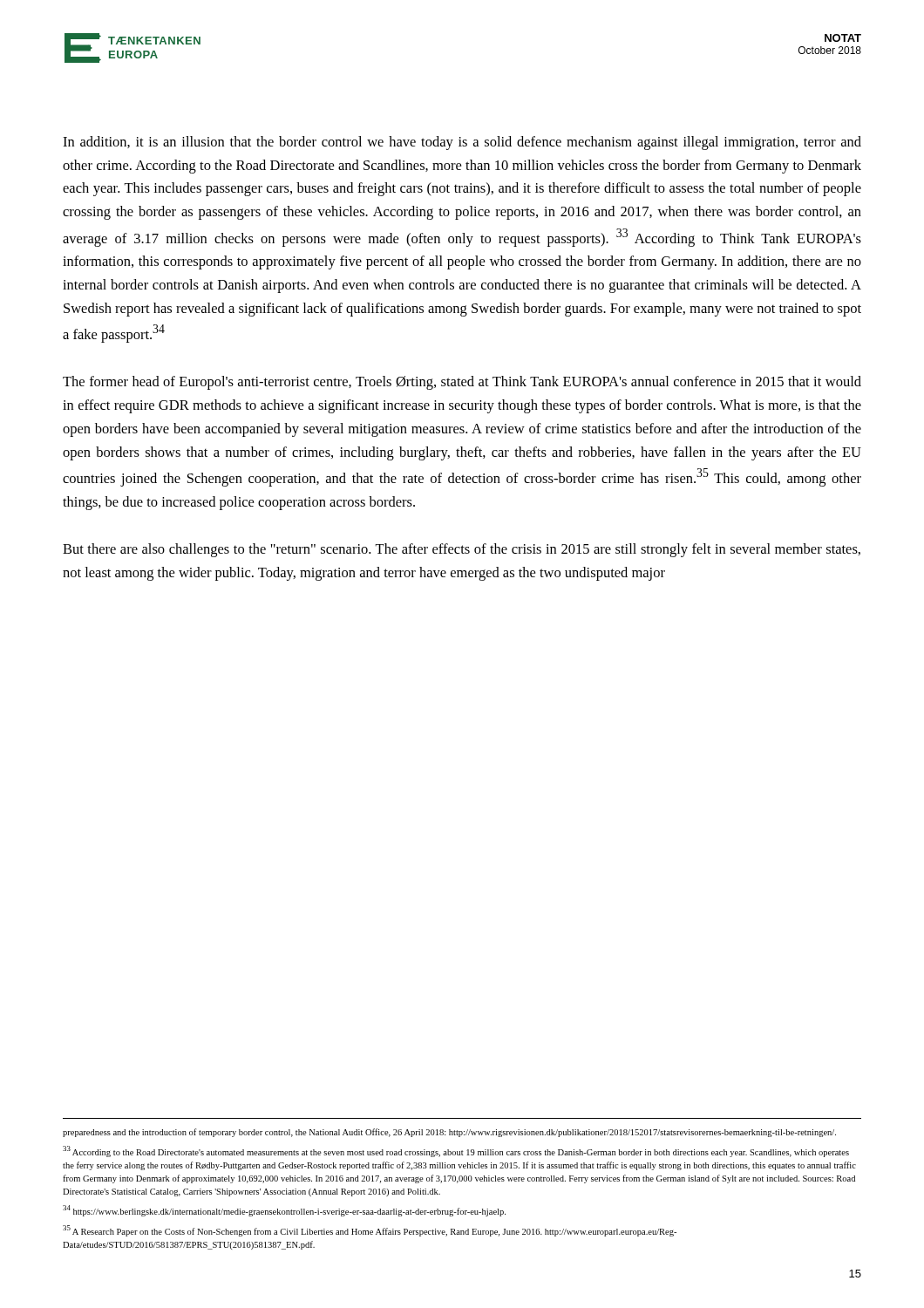Click on the element starting "In addition, it is an illusion that"
The image size is (924, 1308).
tap(462, 239)
